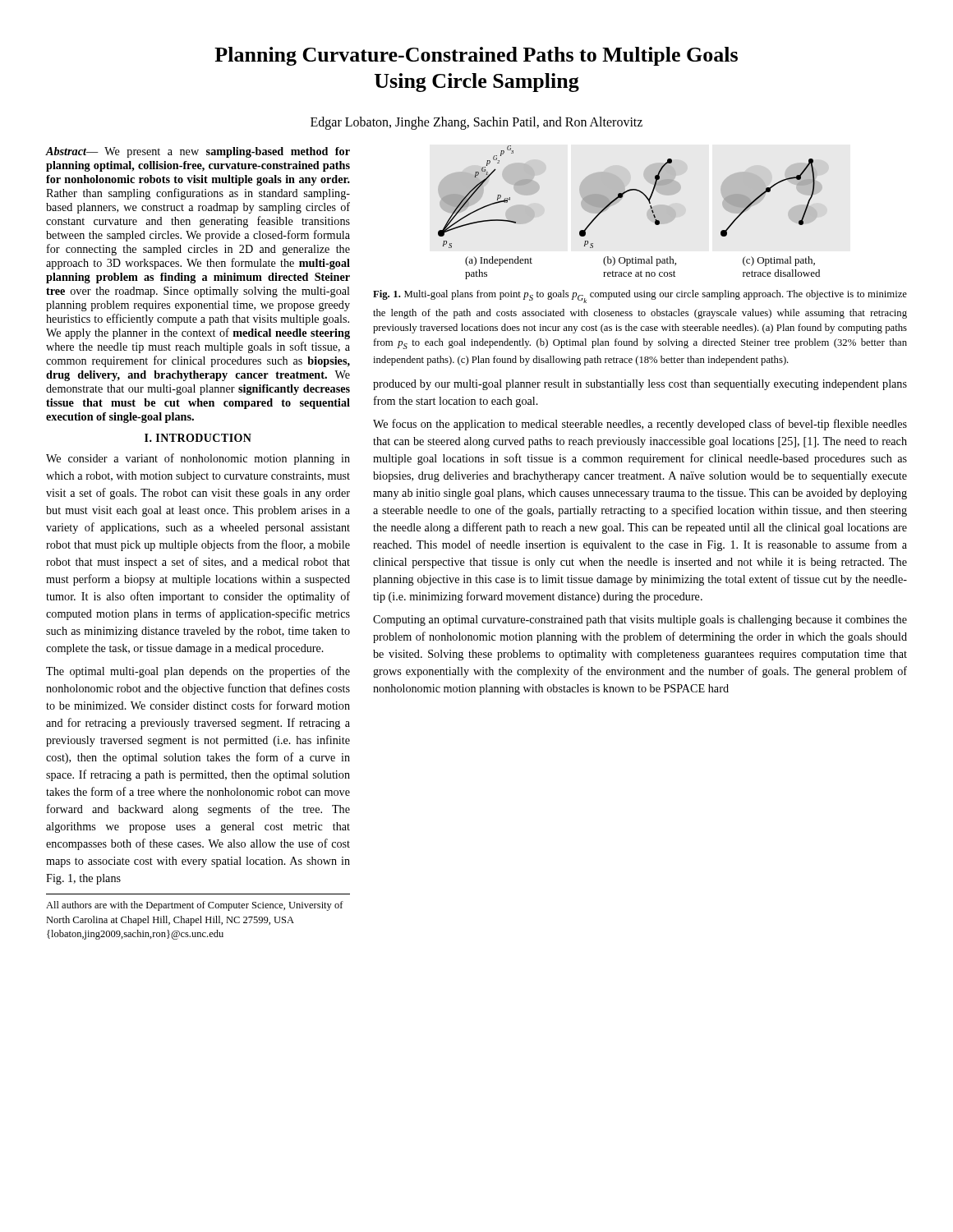Navigate to the region starting "We consider a variant of nonholonomic motion"
This screenshot has width=953, height=1232.
[x=198, y=553]
